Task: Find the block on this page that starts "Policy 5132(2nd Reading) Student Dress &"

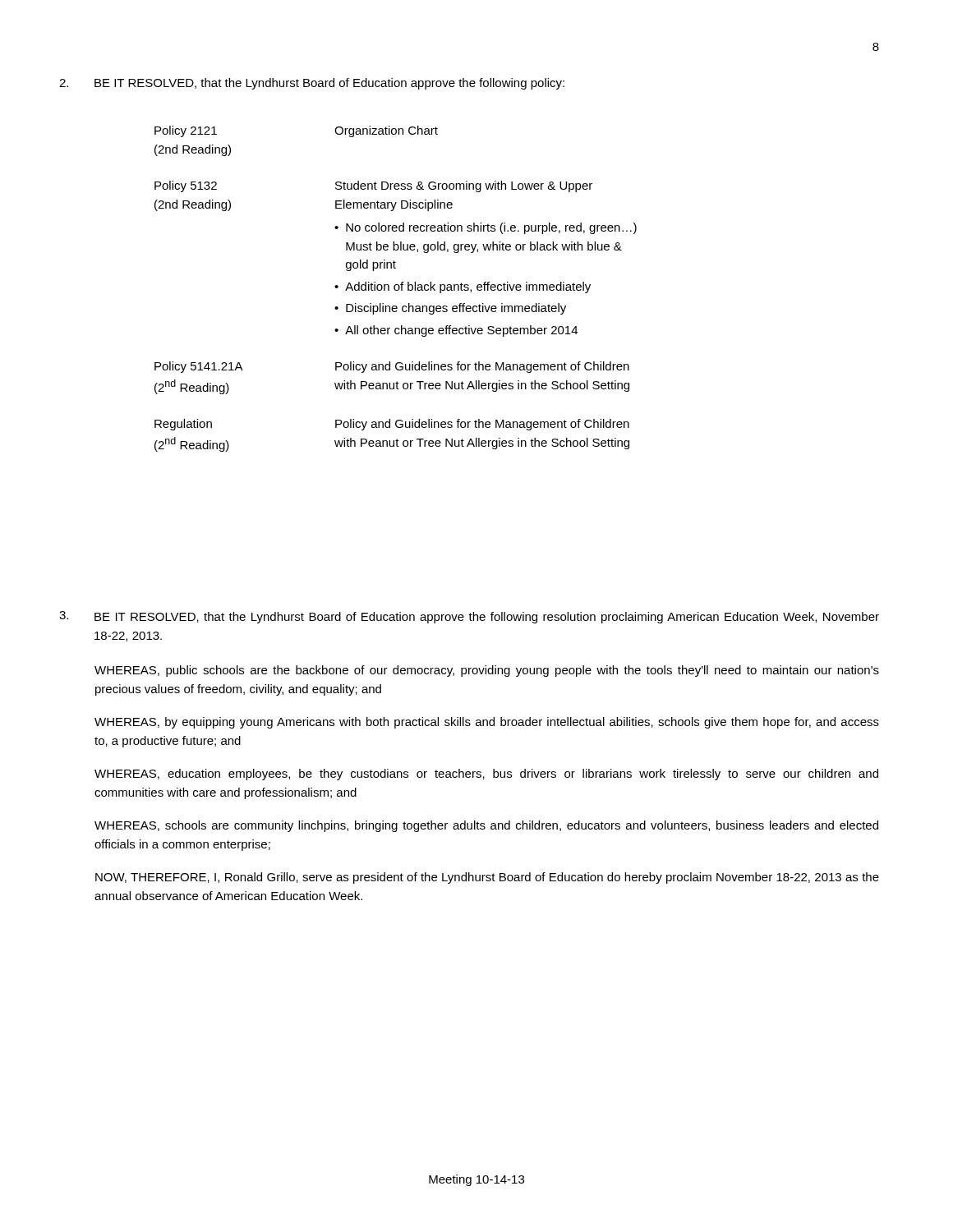Action: (x=516, y=195)
